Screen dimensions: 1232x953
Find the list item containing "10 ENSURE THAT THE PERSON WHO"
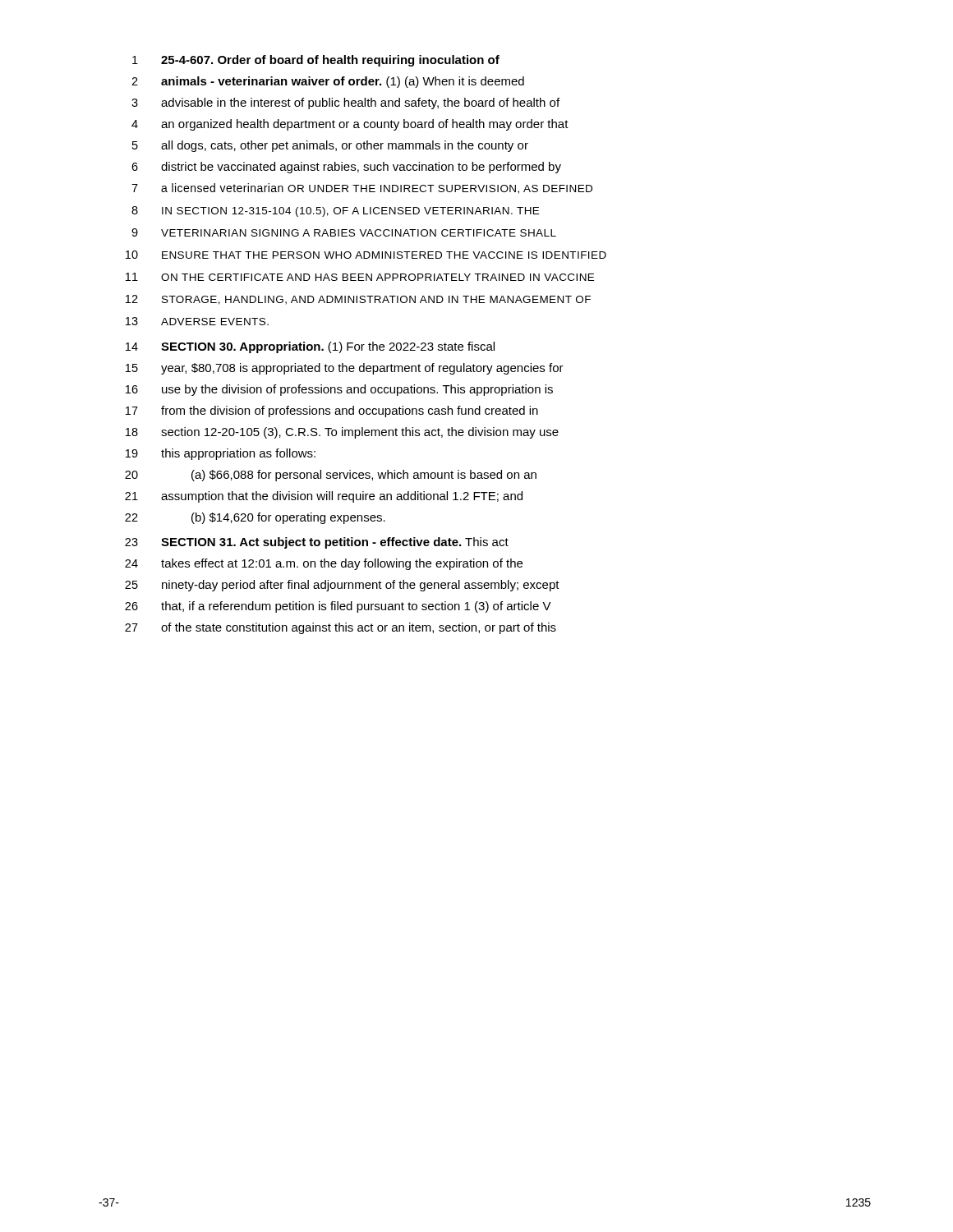coord(485,255)
